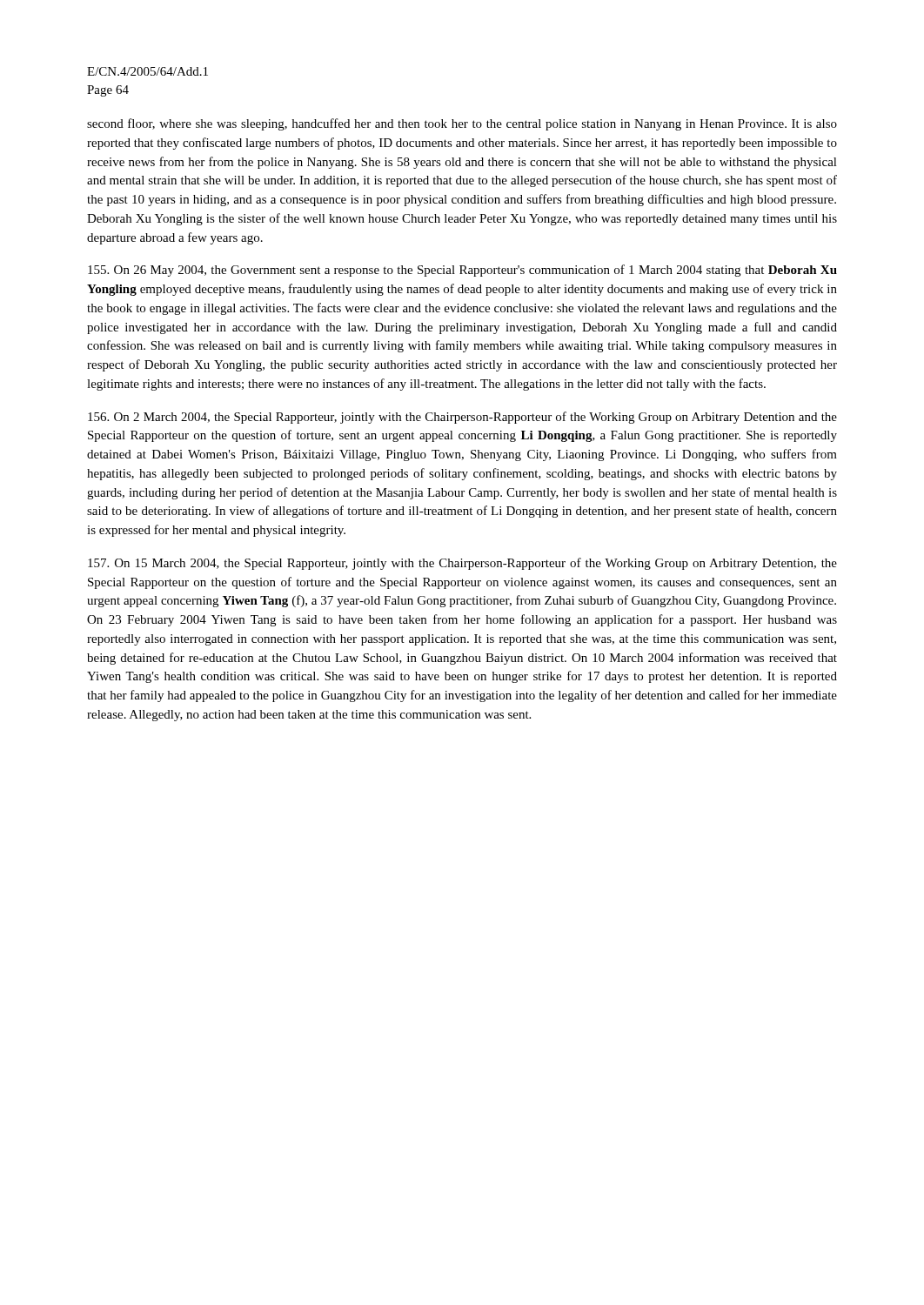Screen dimensions: 1305x924
Task: Locate the element starting "On 26 May 2004, the Government"
Action: pyautogui.click(x=462, y=327)
